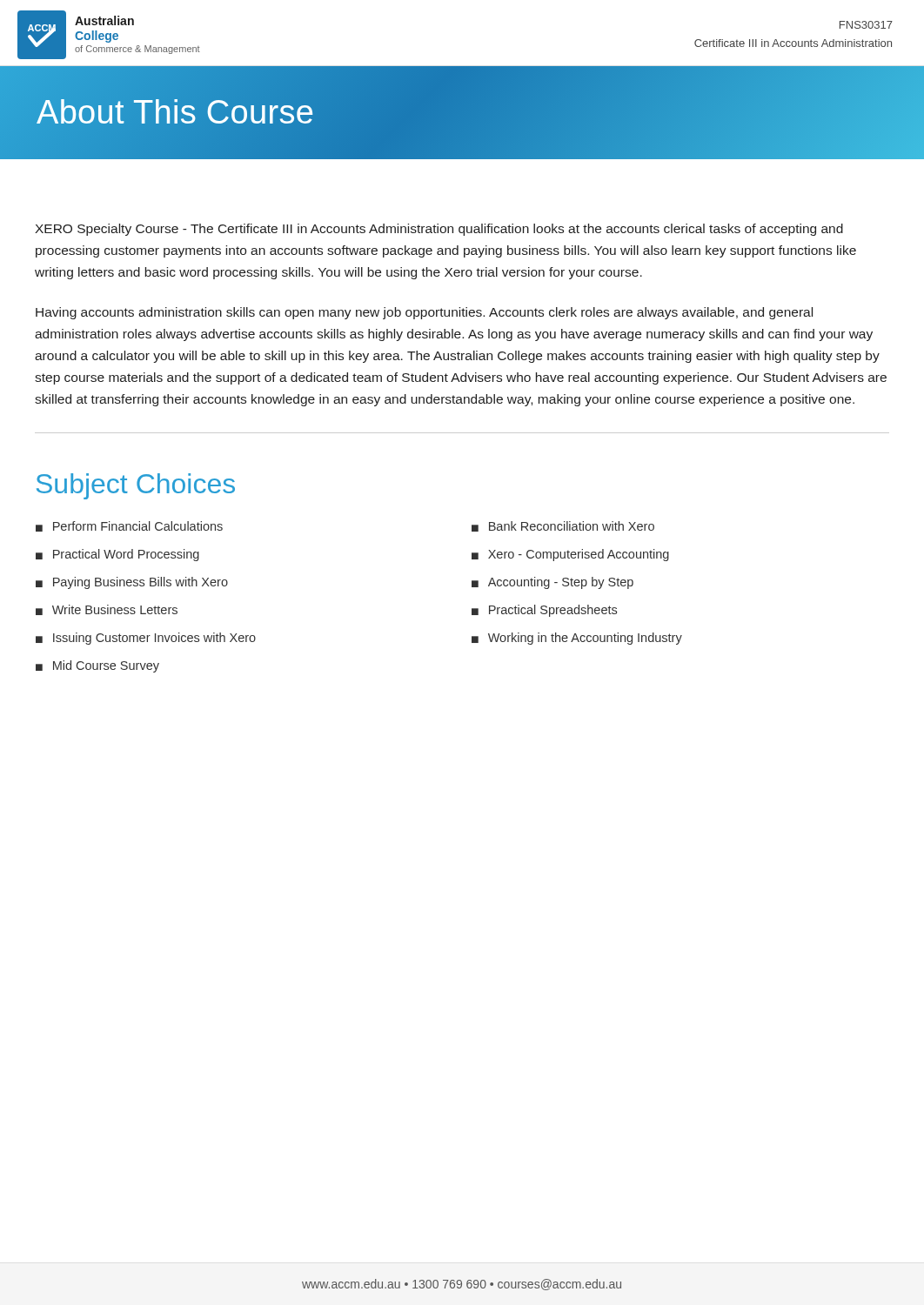Navigate to the text block starting "Subject Choices"

[x=135, y=484]
